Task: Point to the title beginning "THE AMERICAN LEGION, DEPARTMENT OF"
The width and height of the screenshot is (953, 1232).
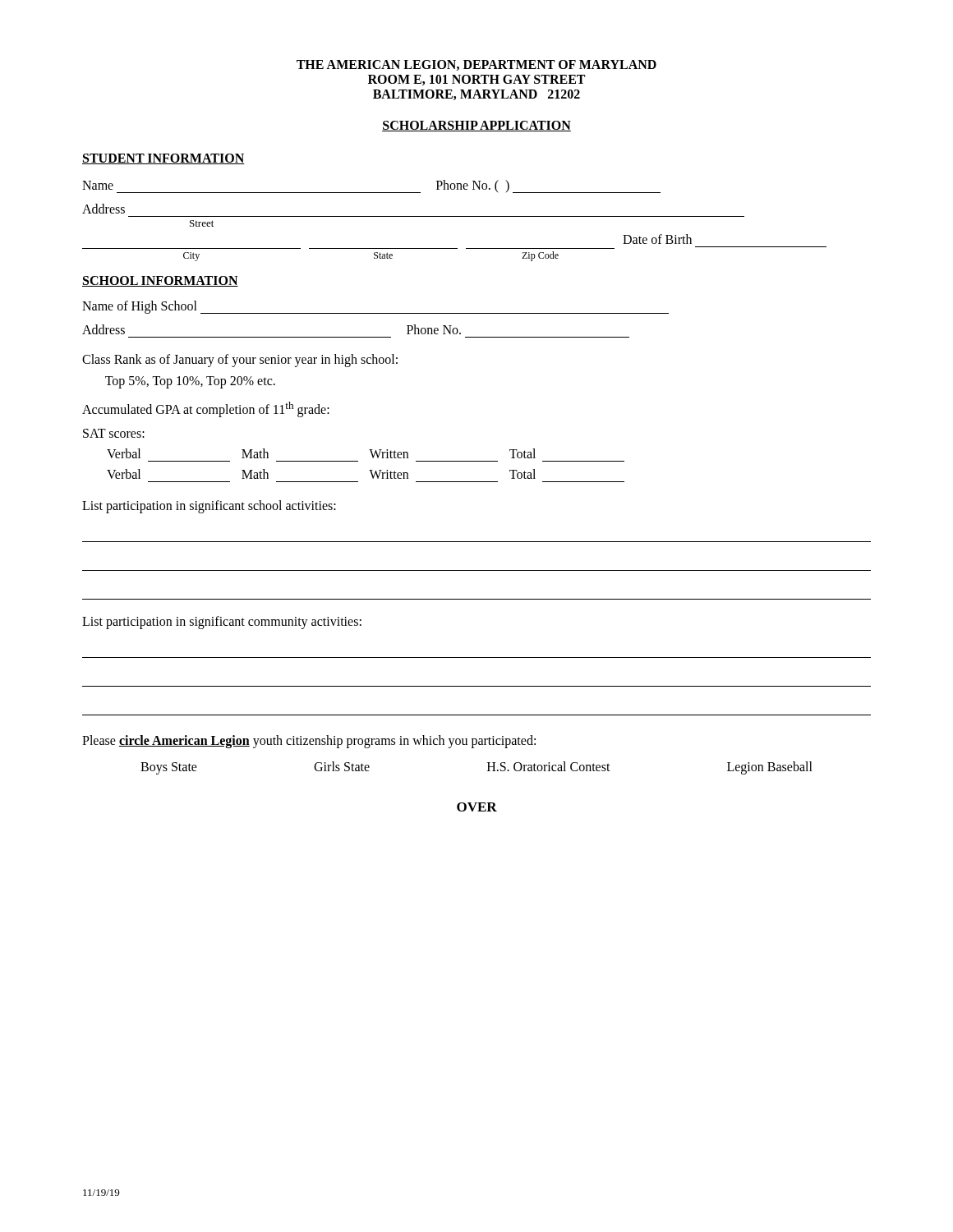Action: pyautogui.click(x=476, y=79)
